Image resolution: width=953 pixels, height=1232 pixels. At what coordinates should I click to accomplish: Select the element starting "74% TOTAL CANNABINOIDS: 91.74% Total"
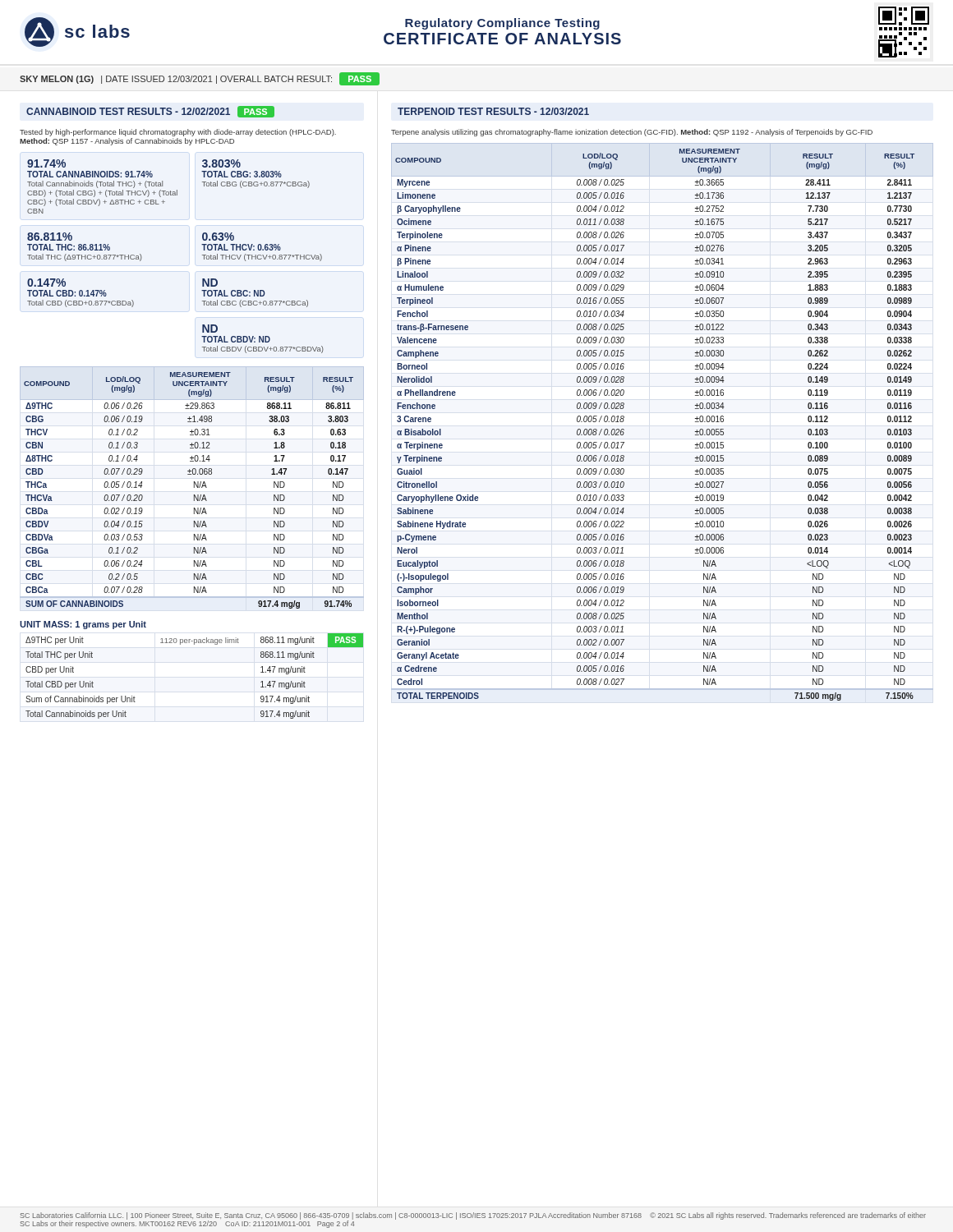pos(104,186)
